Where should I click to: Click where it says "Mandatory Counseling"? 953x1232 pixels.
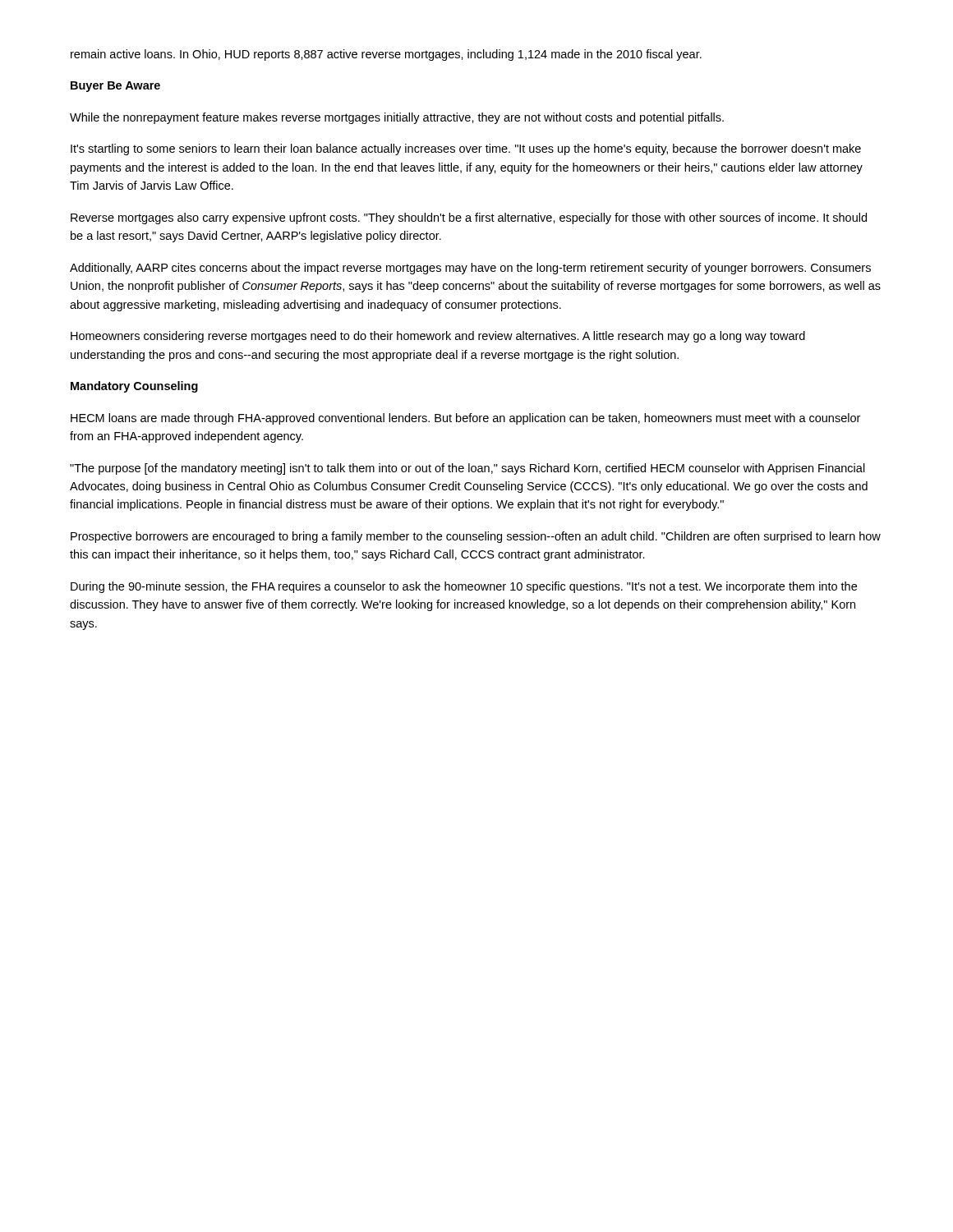[134, 386]
